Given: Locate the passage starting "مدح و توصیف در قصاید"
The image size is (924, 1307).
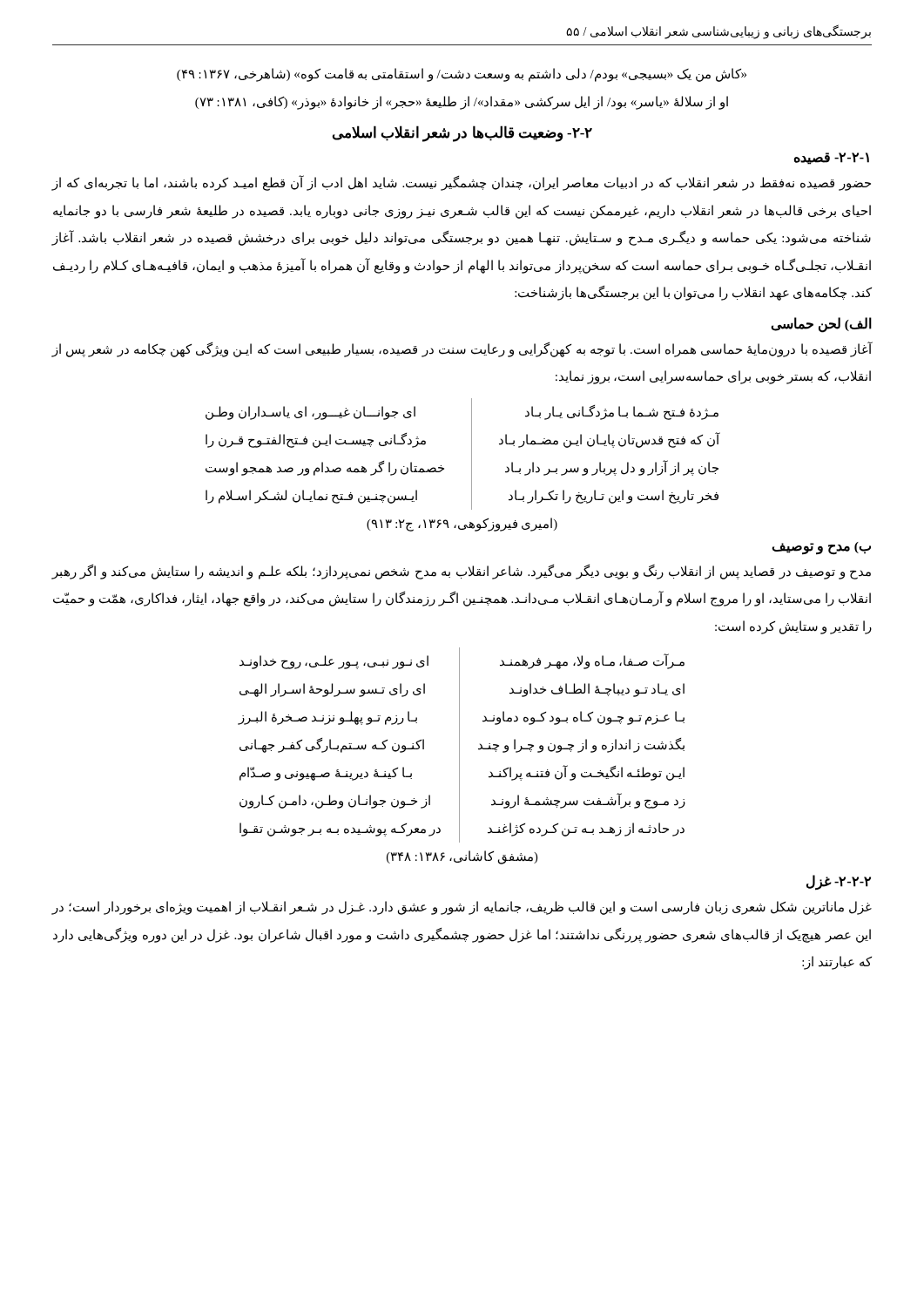Looking at the screenshot, I should point(462,599).
